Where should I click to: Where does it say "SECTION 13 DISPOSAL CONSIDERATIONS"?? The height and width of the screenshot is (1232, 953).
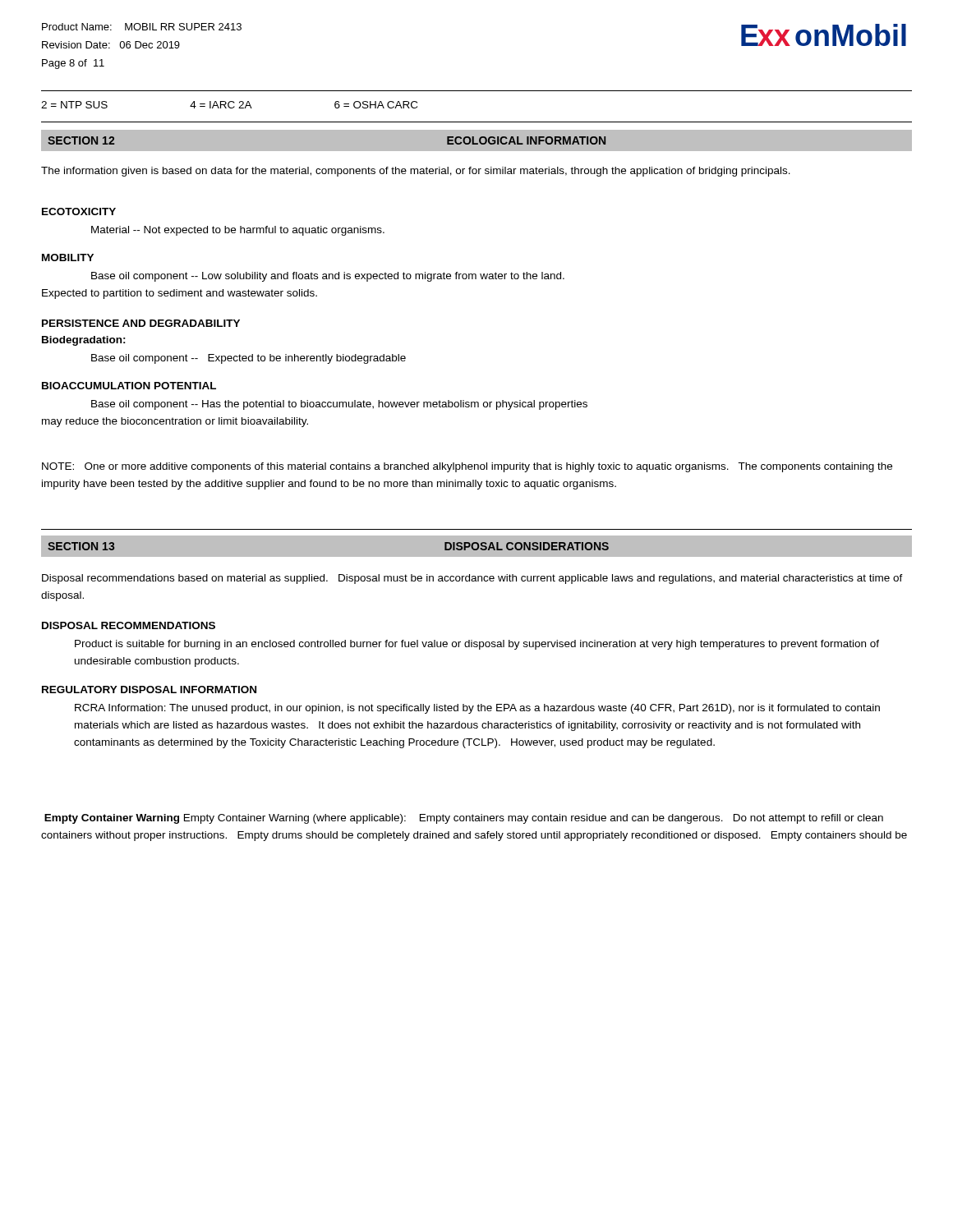[x=476, y=546]
